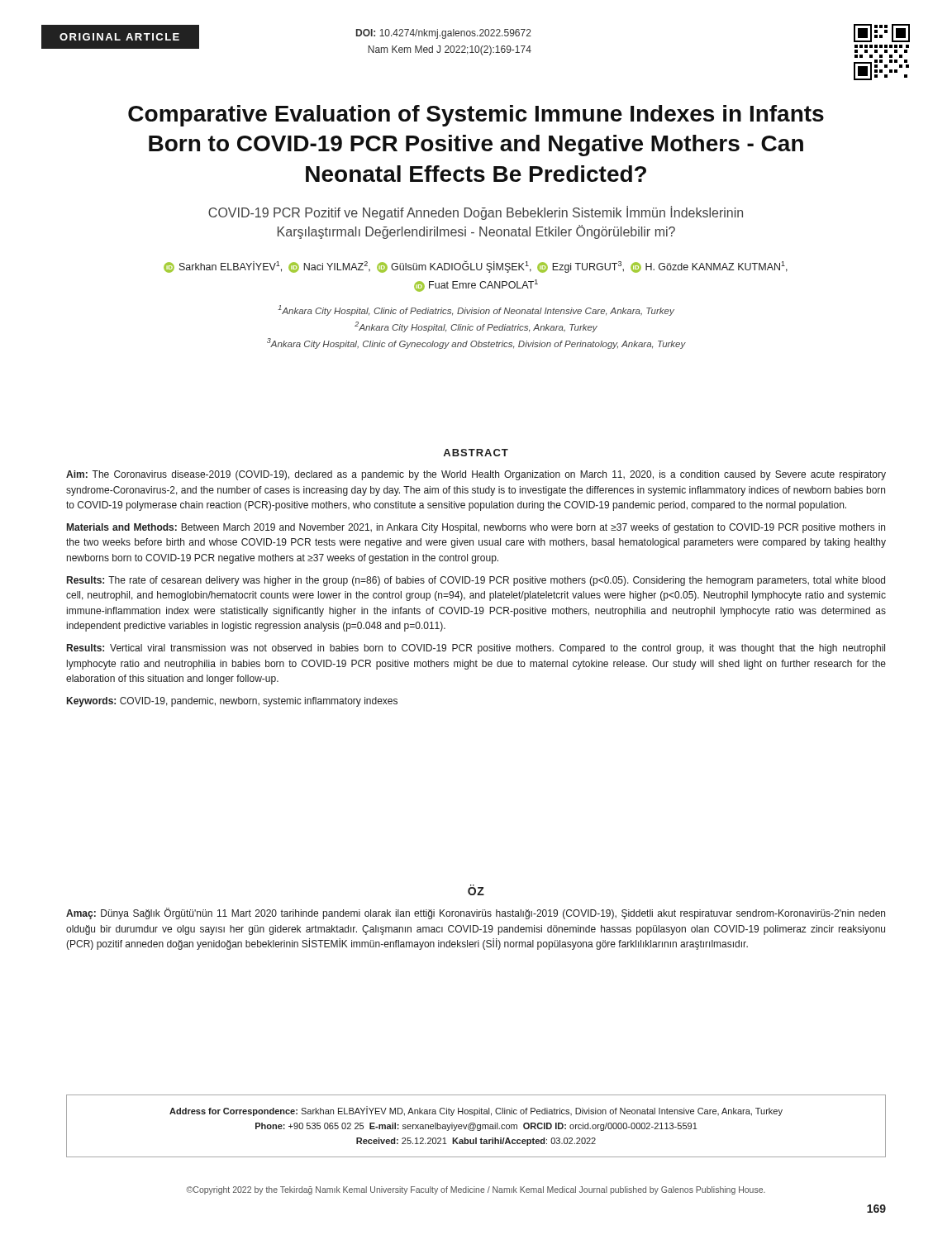The height and width of the screenshot is (1240, 952).
Task: Locate the text block starting "Keywords: COVID-19, pandemic, newborn, systemic inflammatory indexes"
Action: tap(232, 701)
